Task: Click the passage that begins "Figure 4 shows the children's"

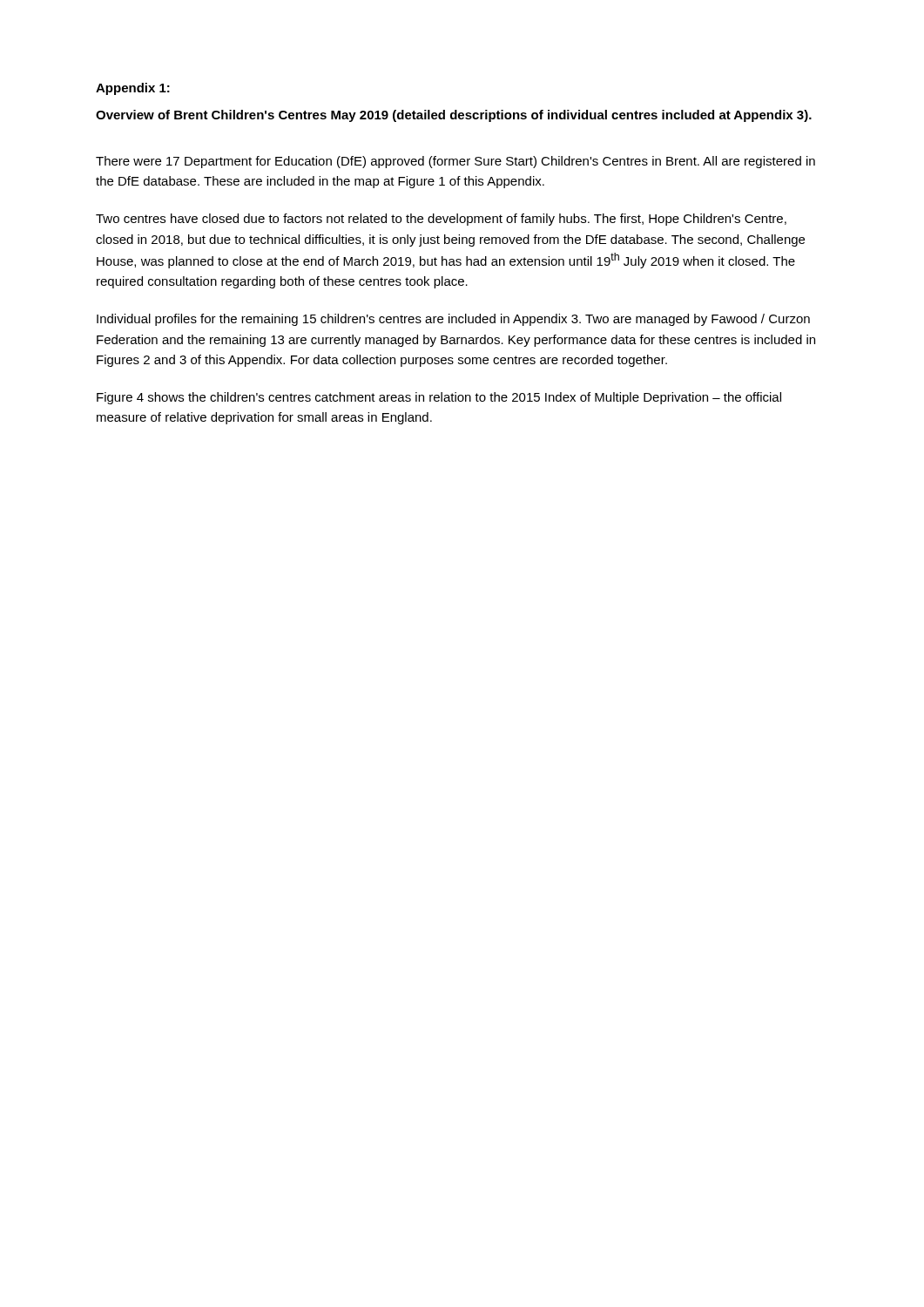Action: point(439,407)
